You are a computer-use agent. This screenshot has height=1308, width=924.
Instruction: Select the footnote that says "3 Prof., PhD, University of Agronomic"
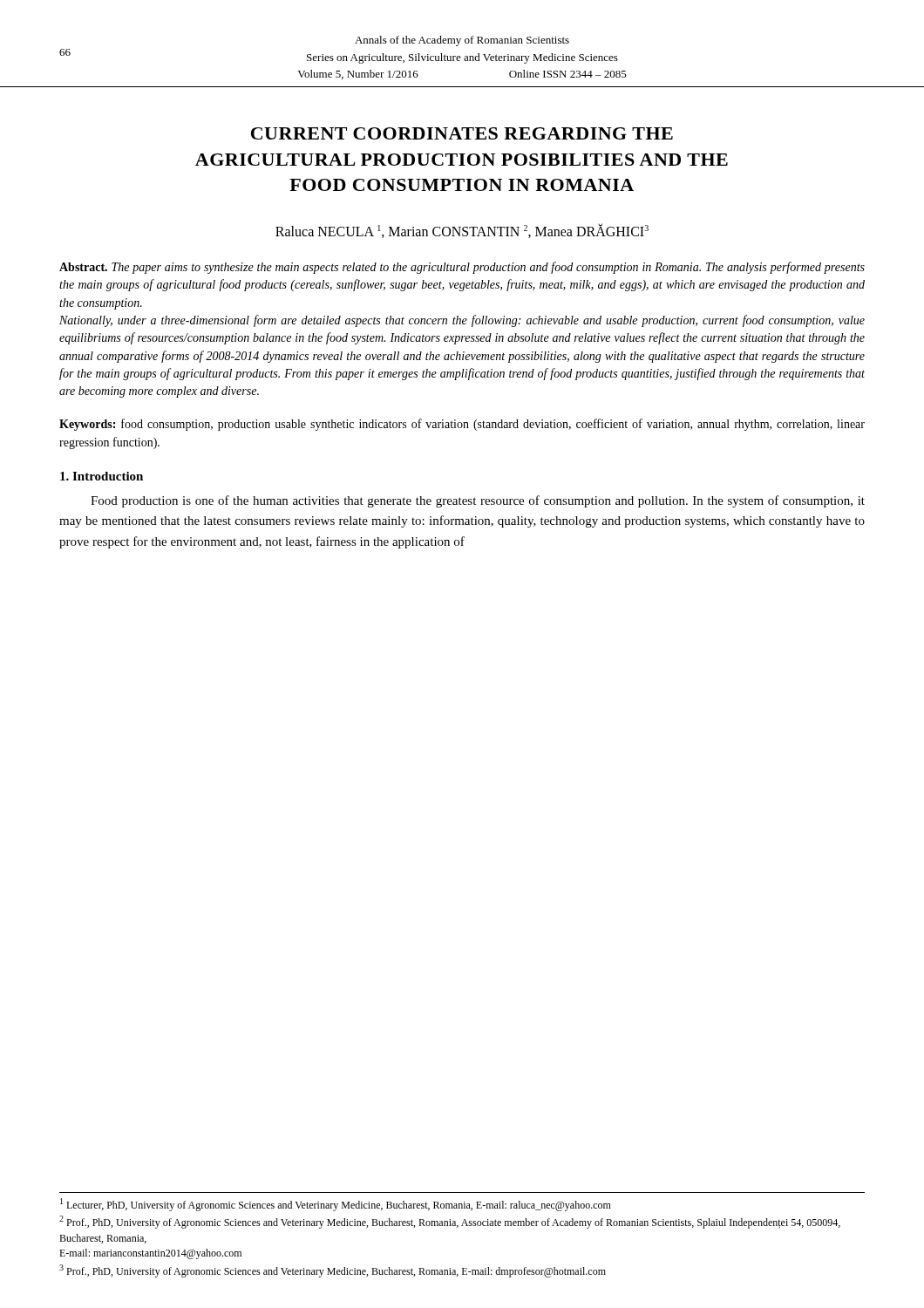click(333, 1271)
